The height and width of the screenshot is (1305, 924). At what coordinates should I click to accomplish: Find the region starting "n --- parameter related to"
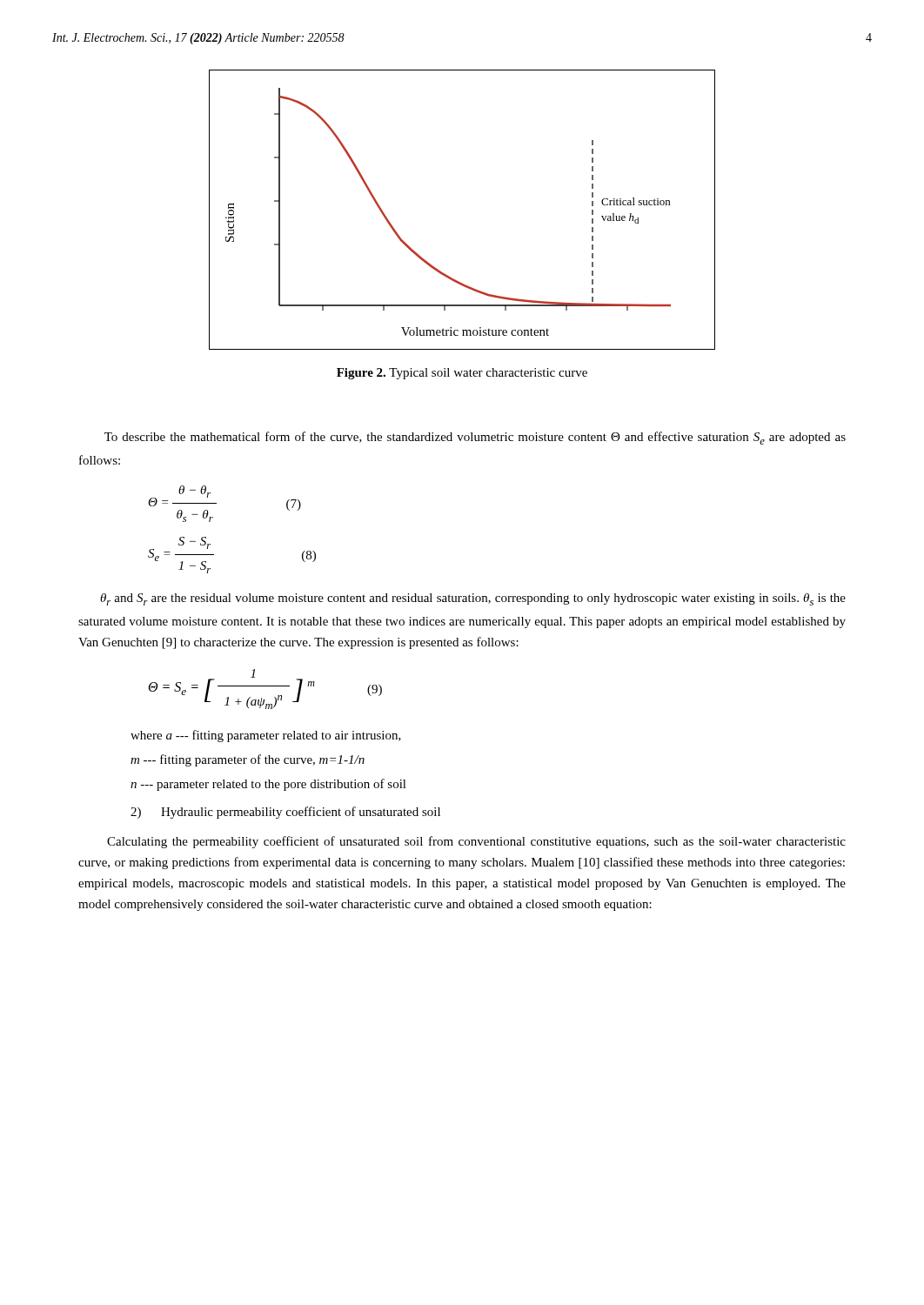268,784
